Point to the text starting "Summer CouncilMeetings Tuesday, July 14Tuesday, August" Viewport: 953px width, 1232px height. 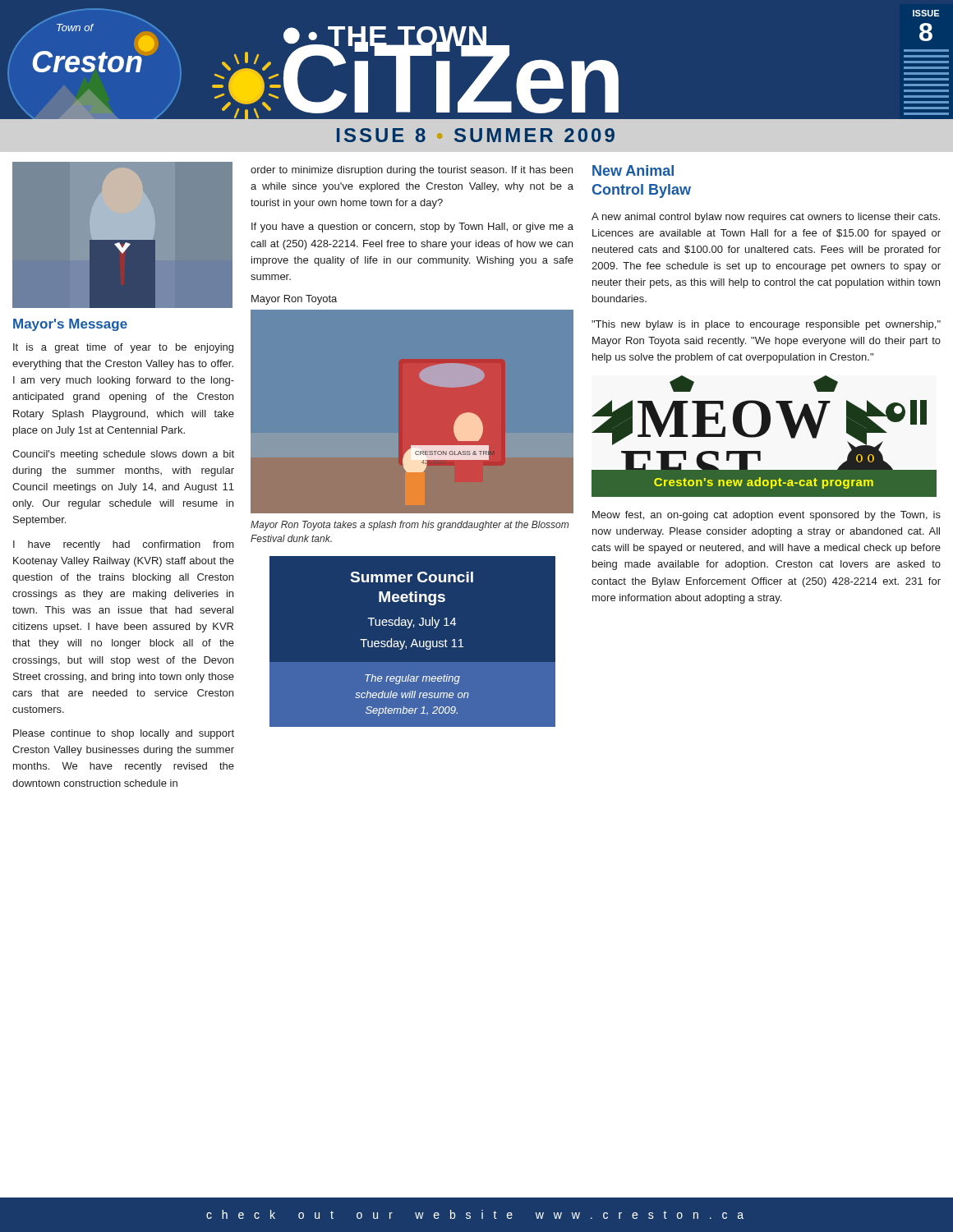pyautogui.click(x=412, y=647)
